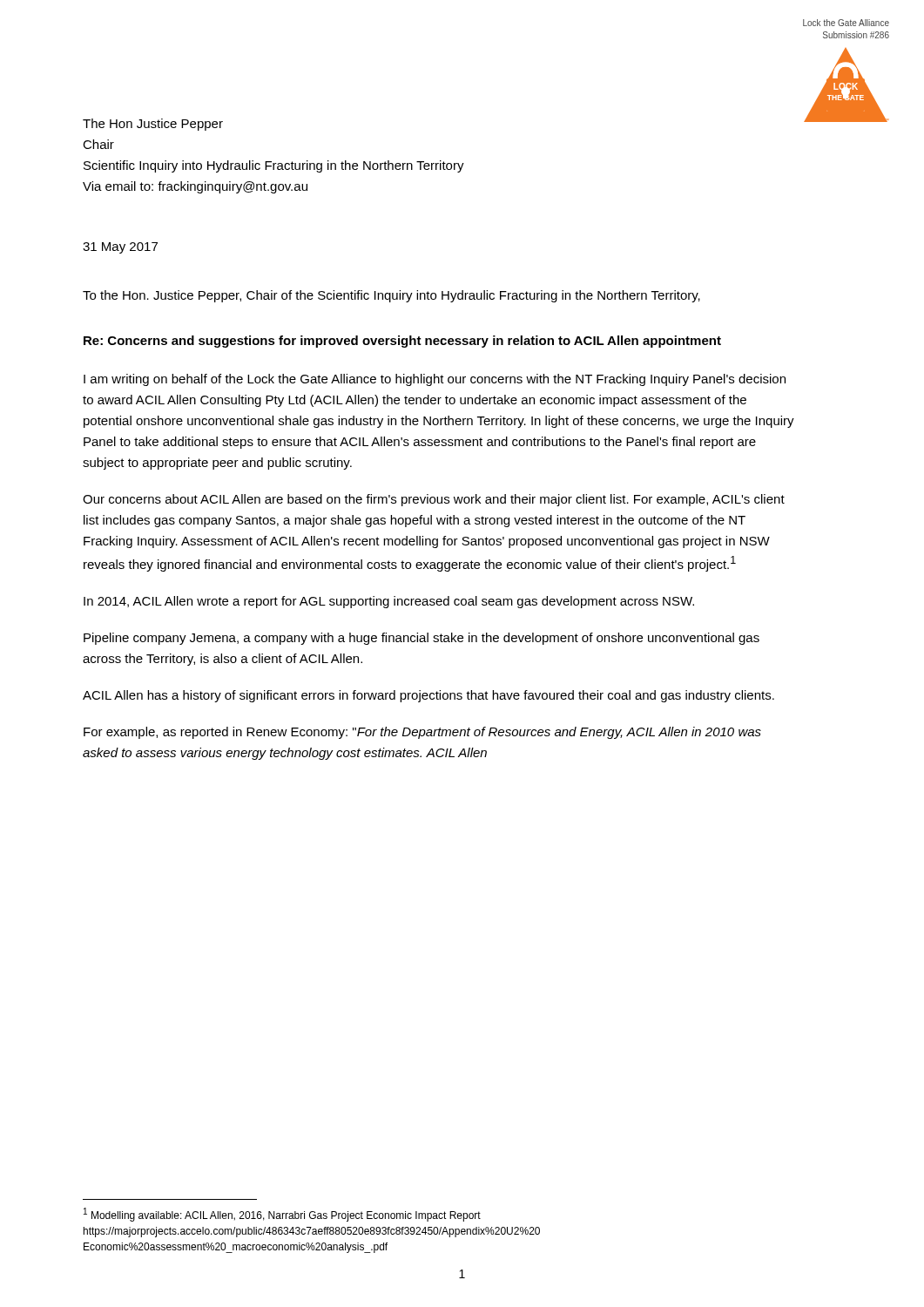Locate the section header with the text "Re: Concerns and suggestions for"

[x=402, y=340]
